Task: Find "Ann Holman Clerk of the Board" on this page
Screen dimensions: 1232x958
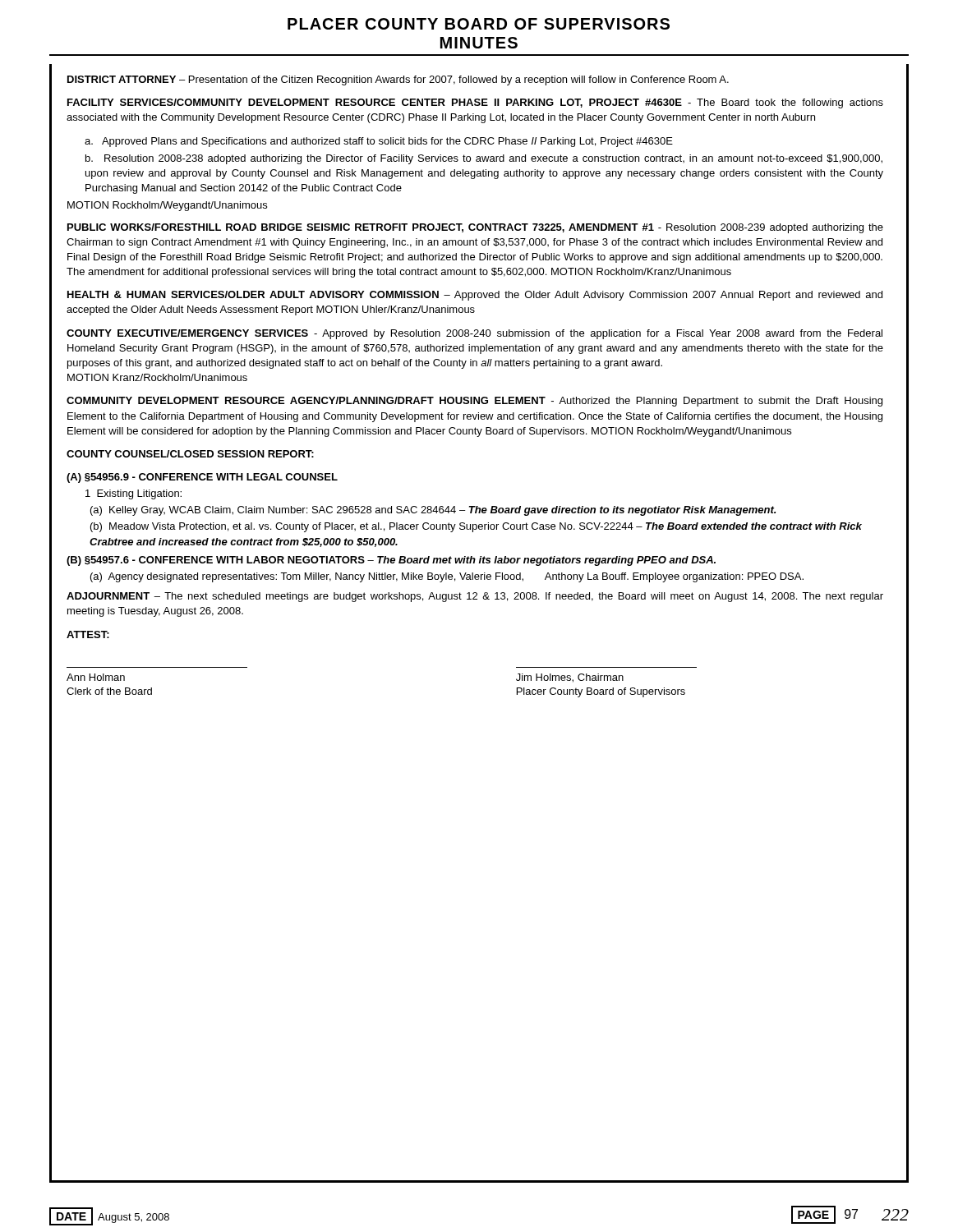Action: pos(157,682)
